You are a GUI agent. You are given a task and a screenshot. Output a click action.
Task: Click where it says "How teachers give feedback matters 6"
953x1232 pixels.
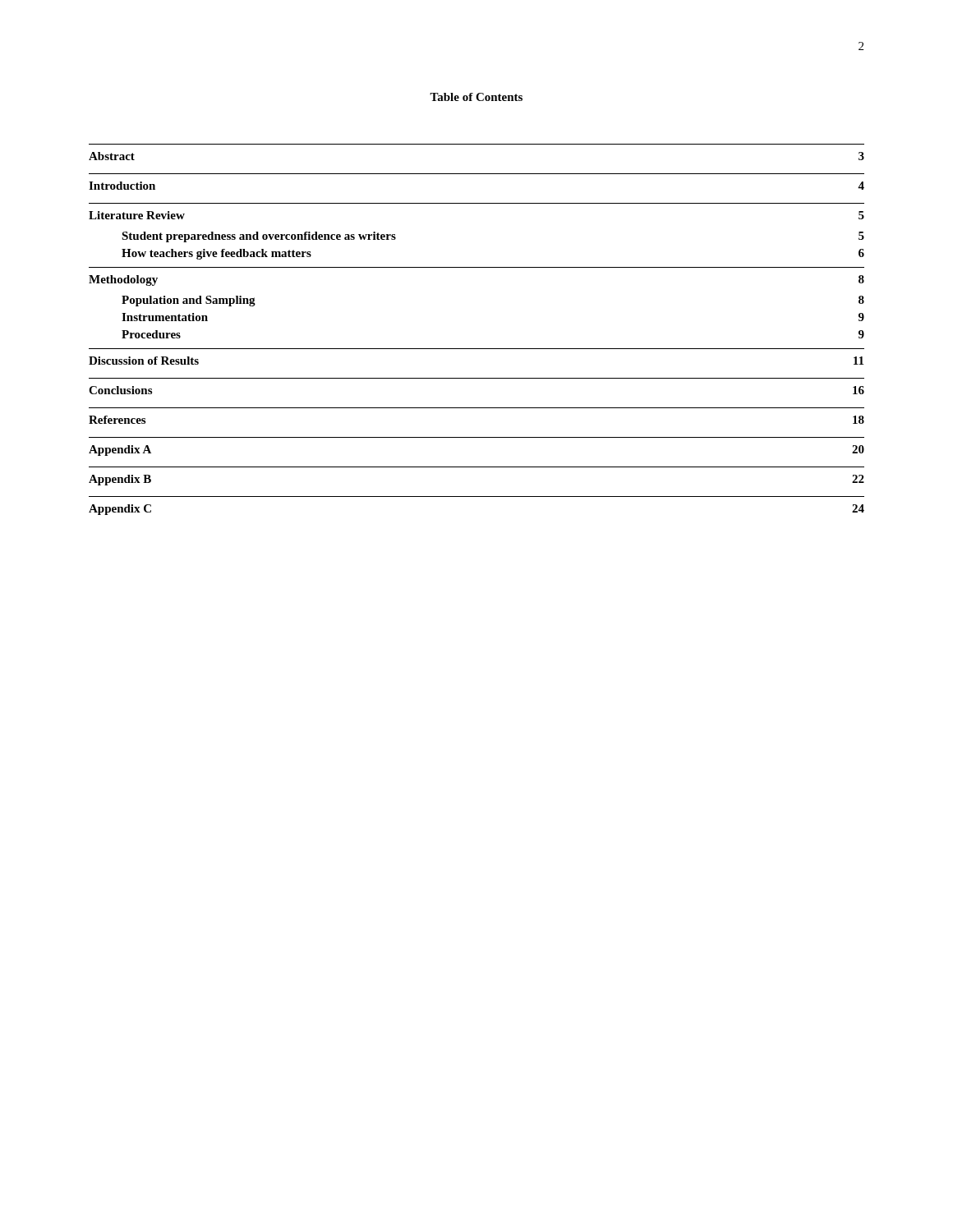pos(207,254)
